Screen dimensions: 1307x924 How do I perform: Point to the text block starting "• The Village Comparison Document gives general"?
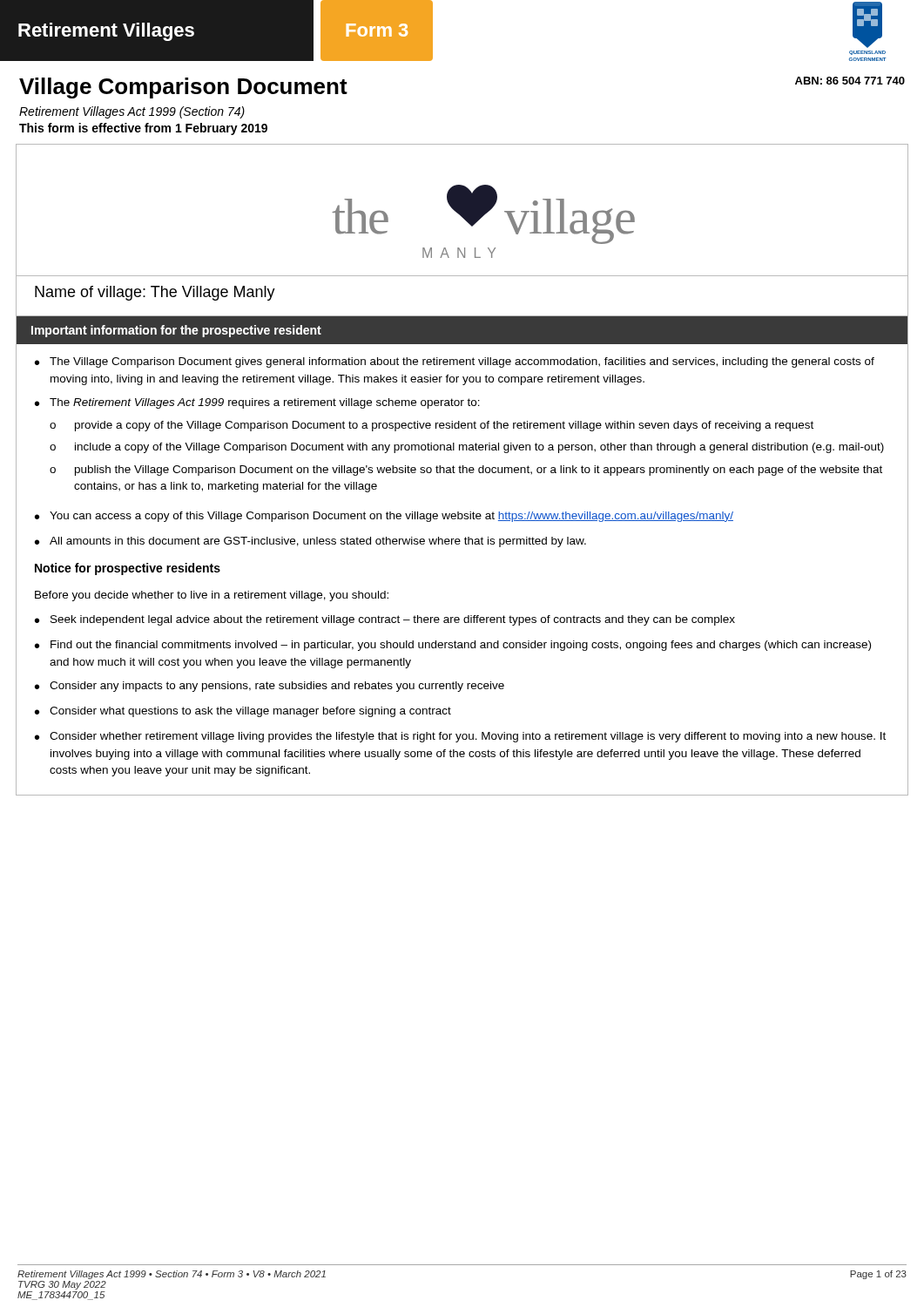(x=462, y=370)
